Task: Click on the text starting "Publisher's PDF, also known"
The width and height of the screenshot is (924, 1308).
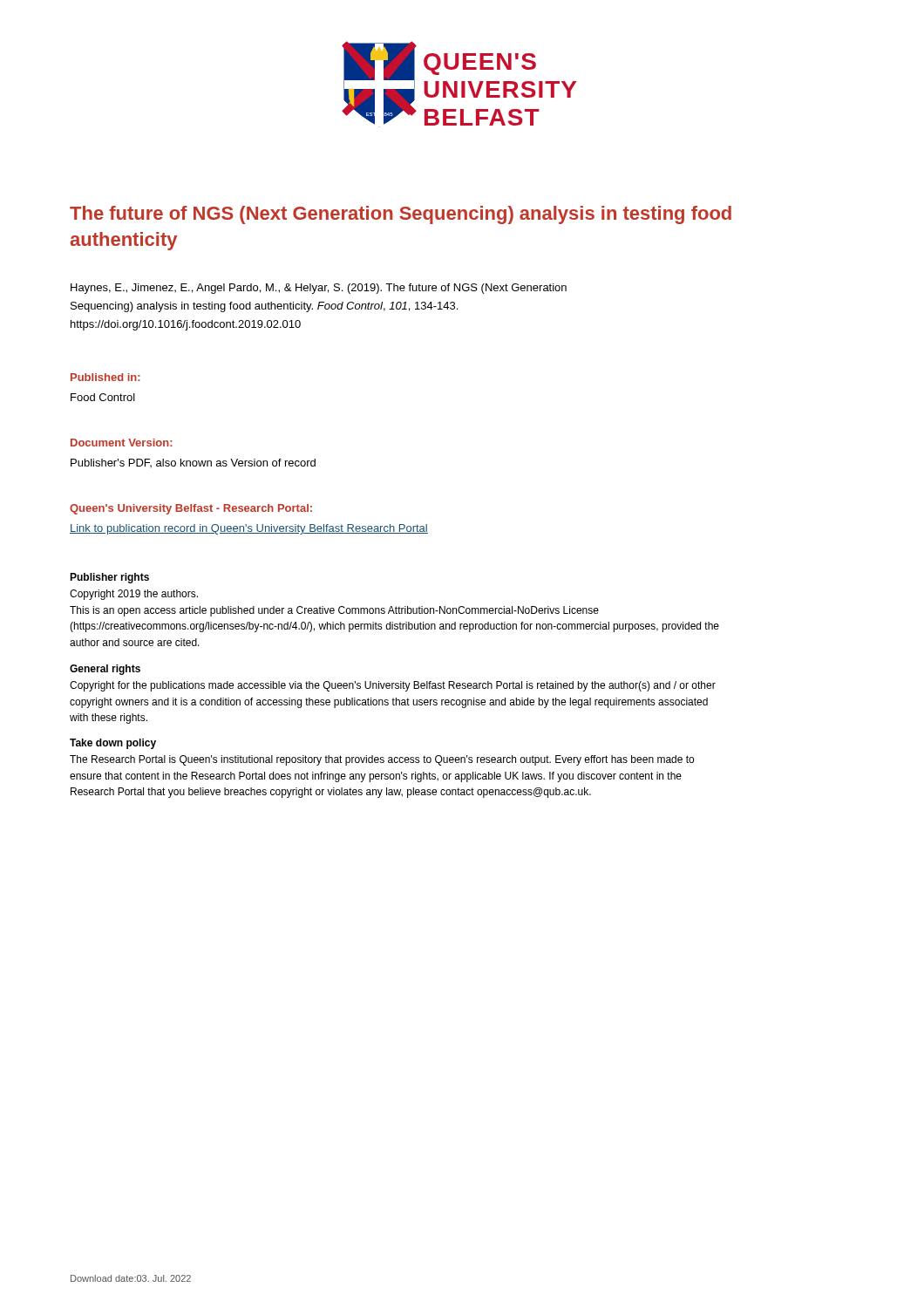Action: point(193,463)
